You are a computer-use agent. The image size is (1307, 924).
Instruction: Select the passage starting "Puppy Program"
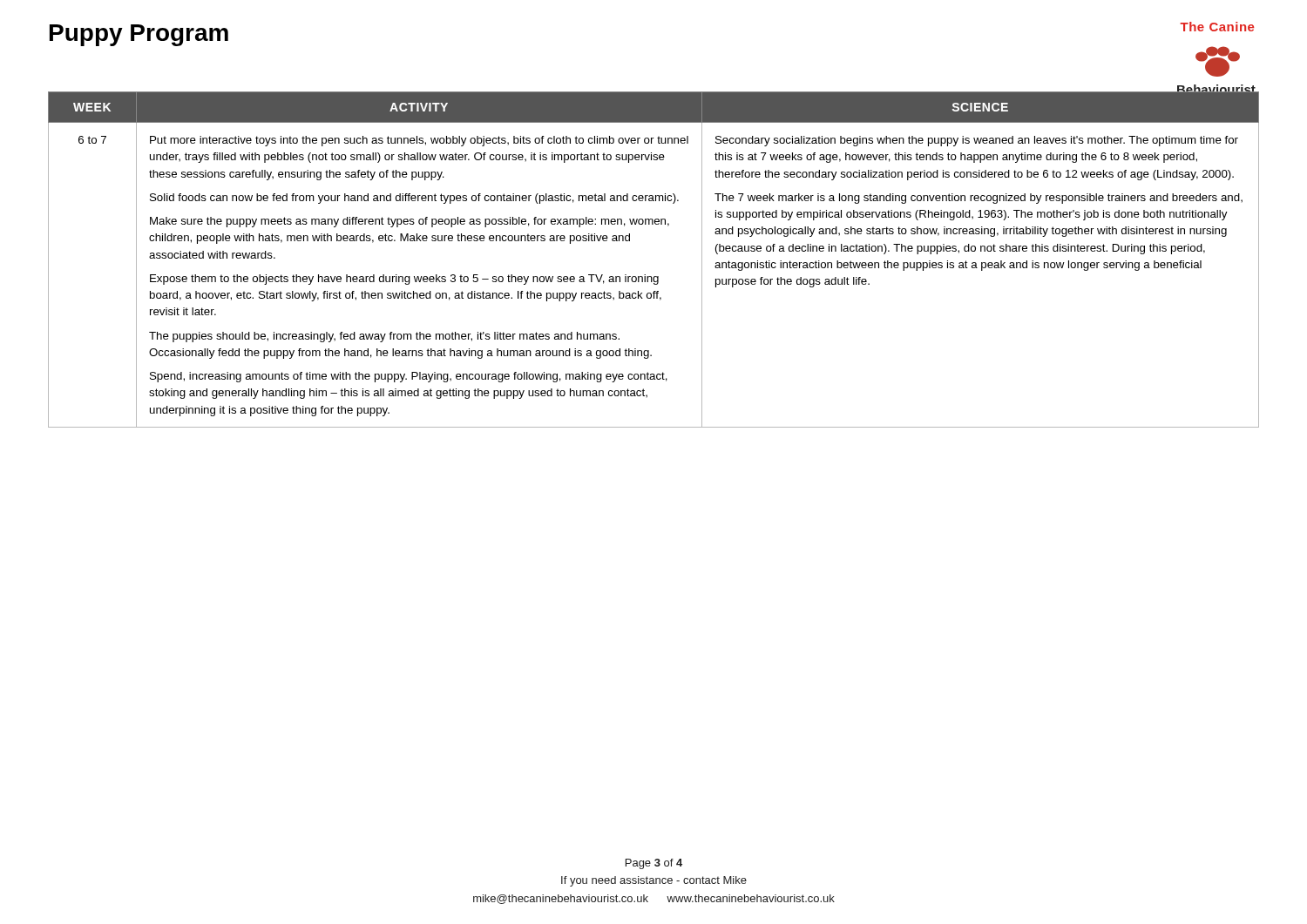(139, 33)
